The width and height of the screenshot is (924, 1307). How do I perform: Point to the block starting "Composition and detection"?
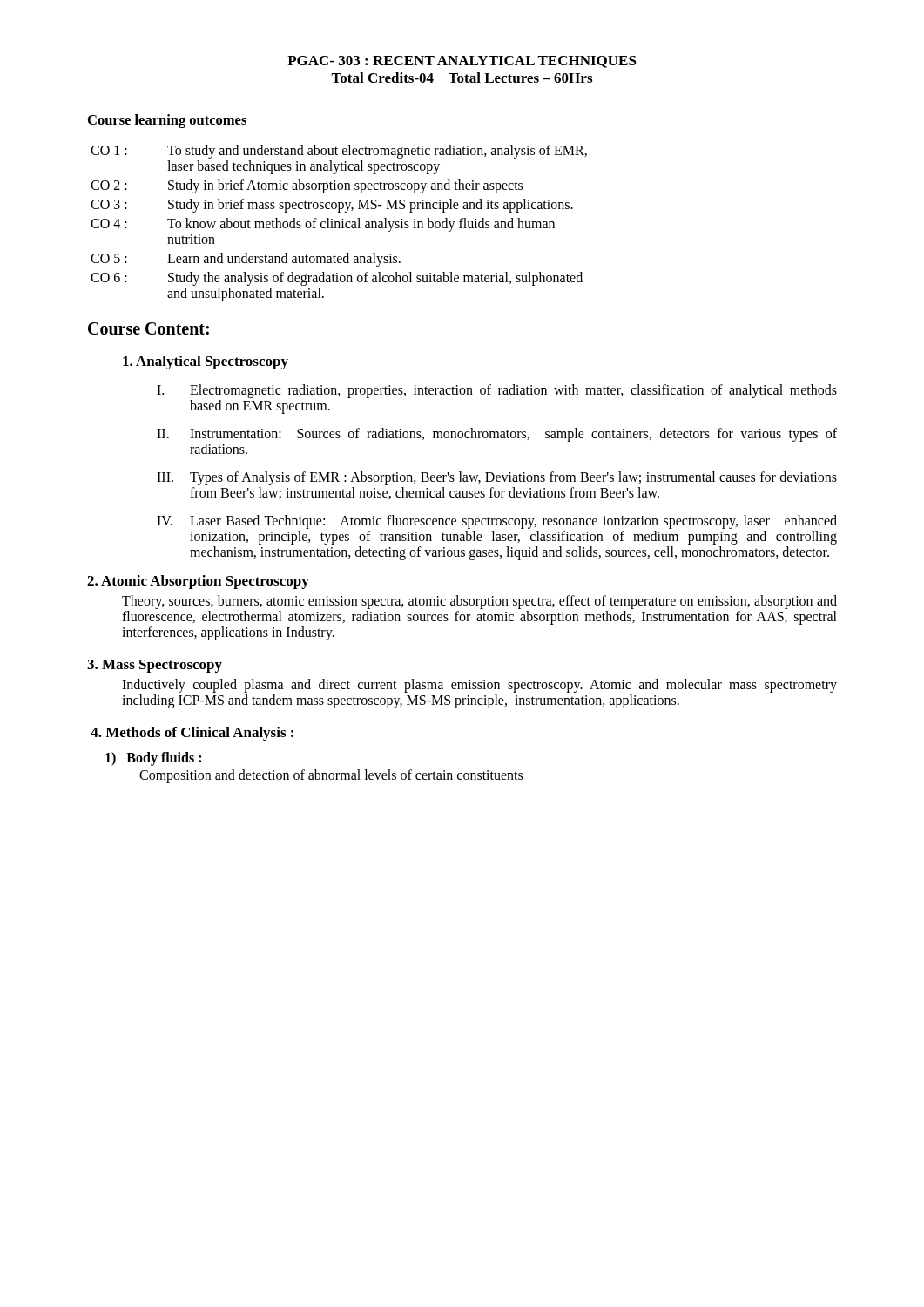[331, 775]
